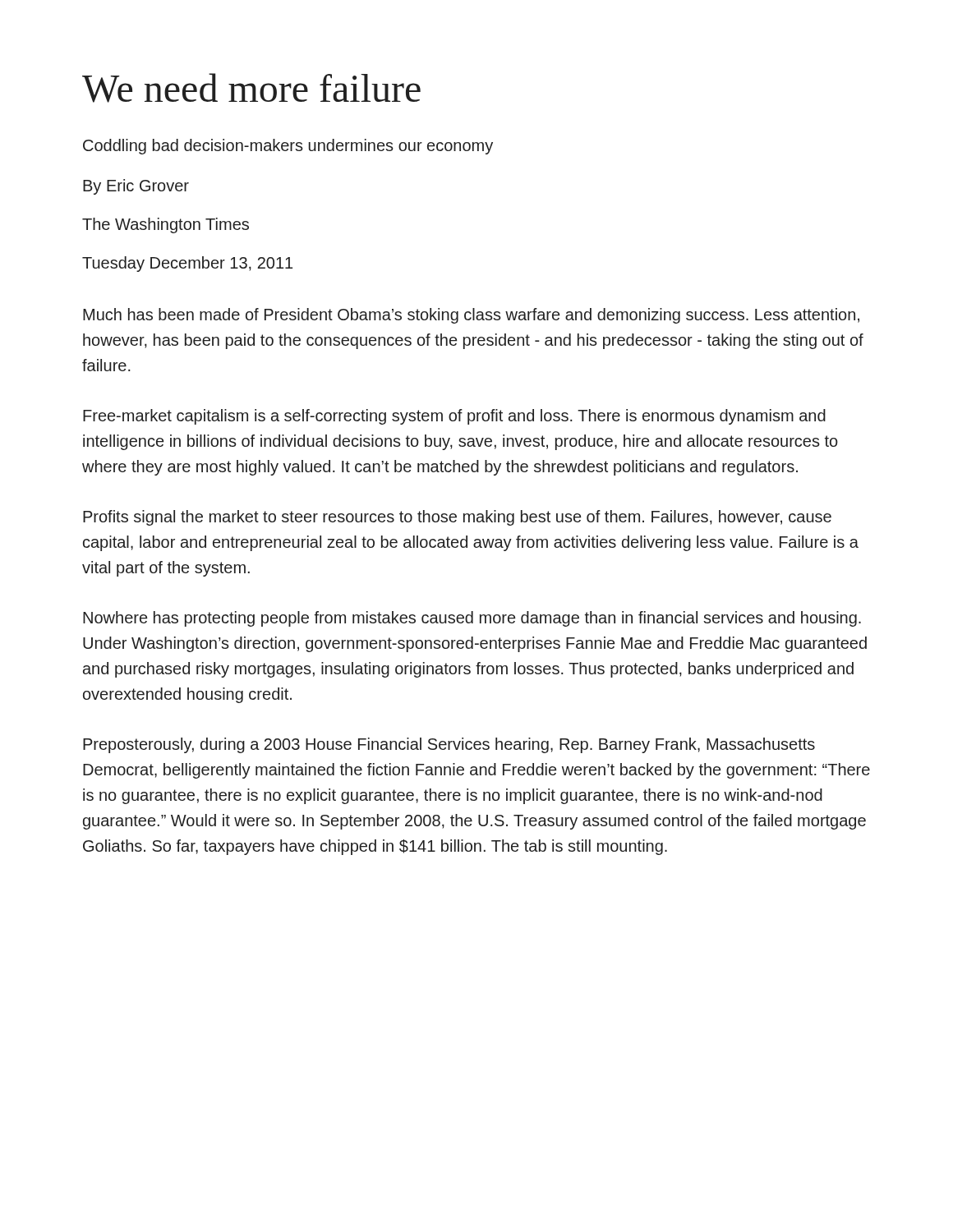Click the passage that begins "Nowhere has protecting people from mistakes caused"
The height and width of the screenshot is (1232, 953).
pyautogui.click(x=475, y=656)
